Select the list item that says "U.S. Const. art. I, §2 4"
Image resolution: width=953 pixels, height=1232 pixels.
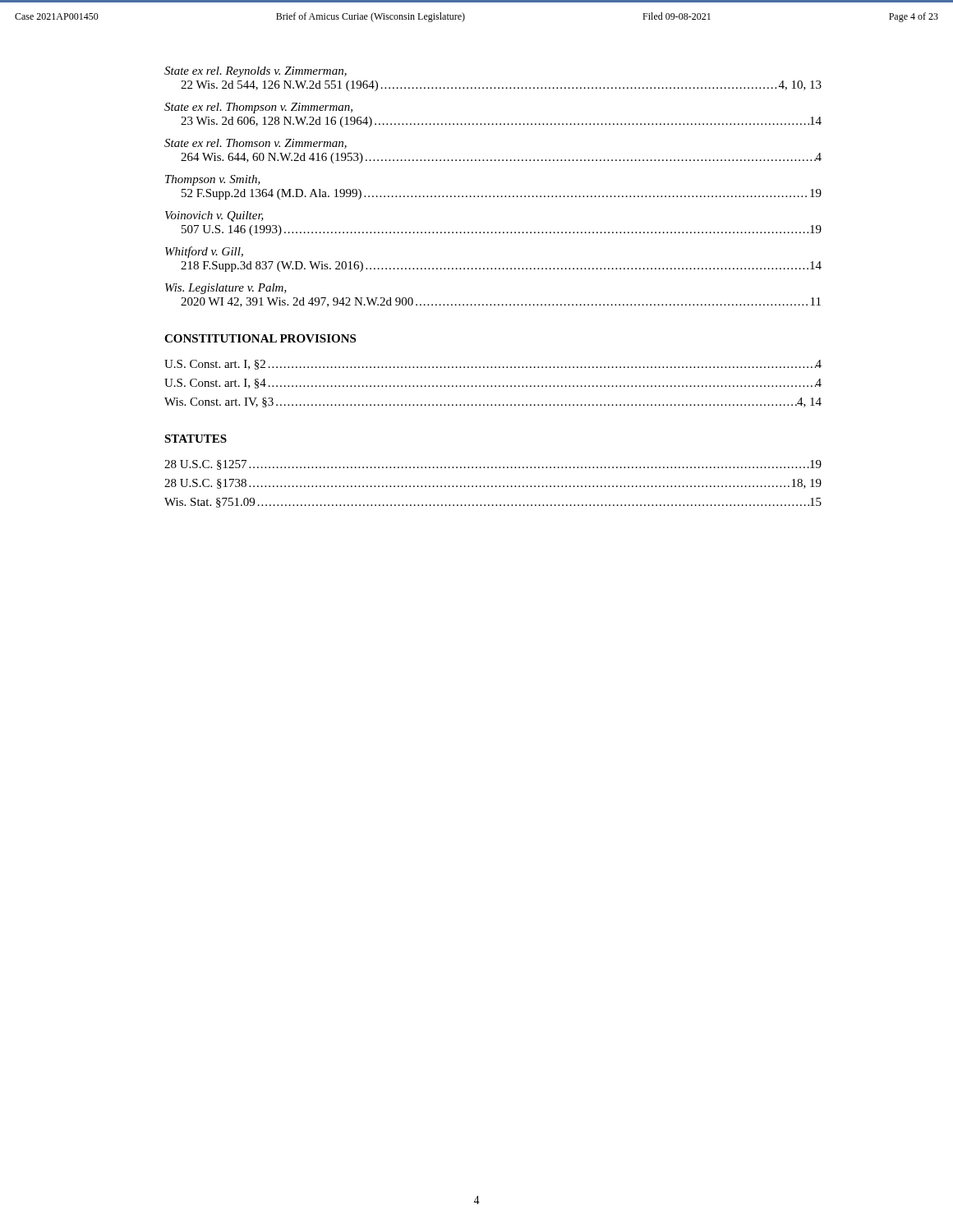493,364
